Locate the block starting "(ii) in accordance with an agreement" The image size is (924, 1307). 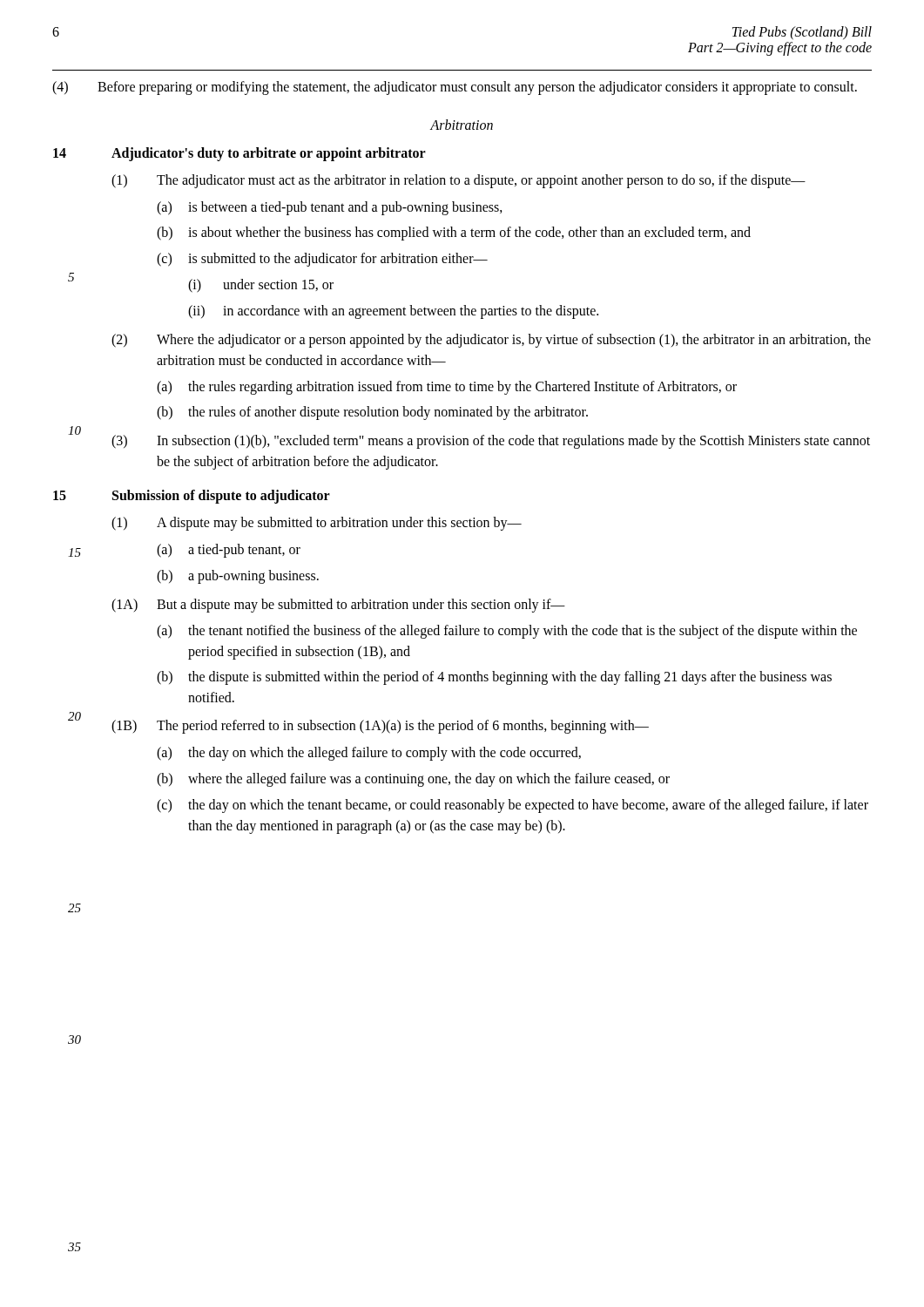462,311
